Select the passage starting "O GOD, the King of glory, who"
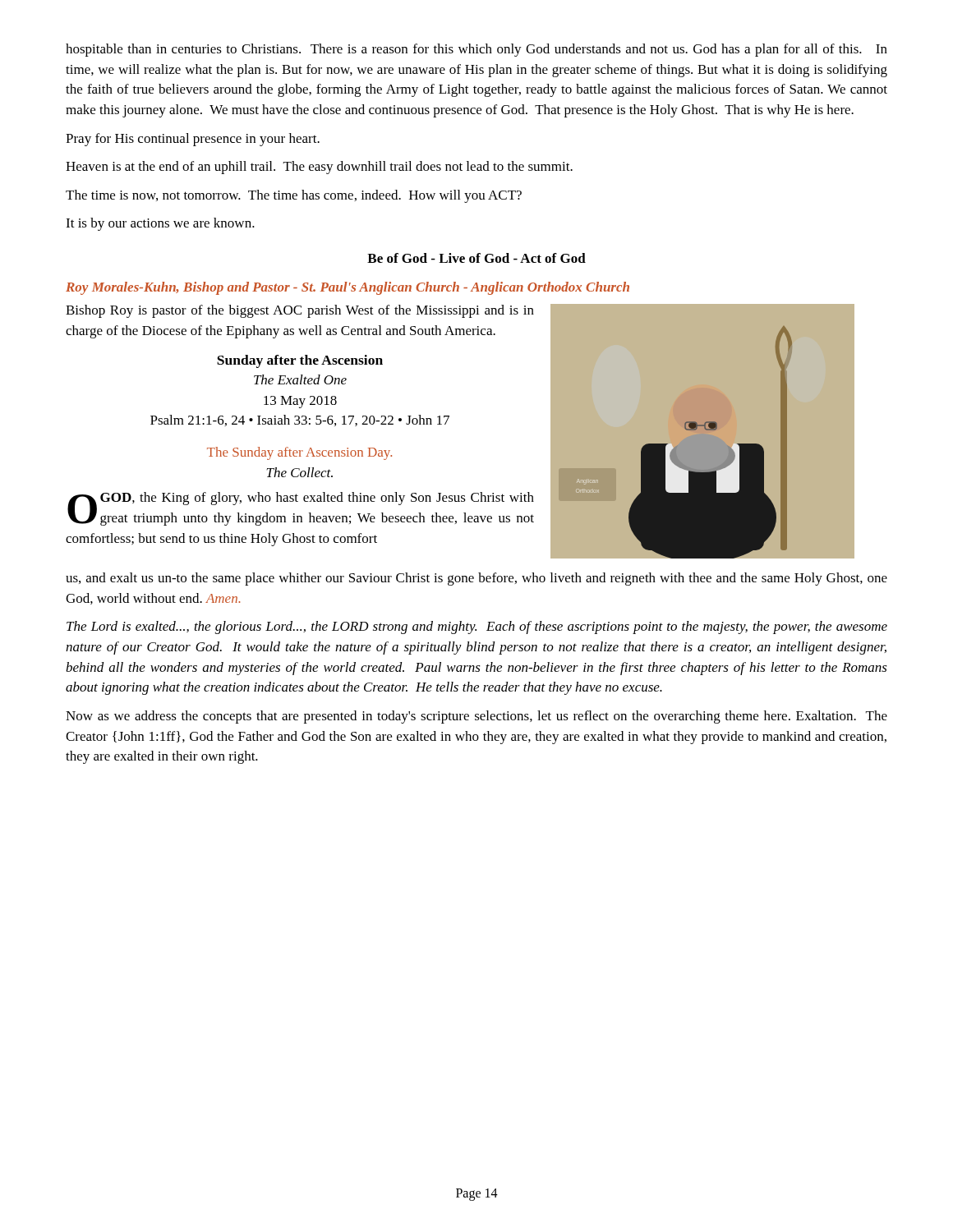953x1232 pixels. click(300, 517)
